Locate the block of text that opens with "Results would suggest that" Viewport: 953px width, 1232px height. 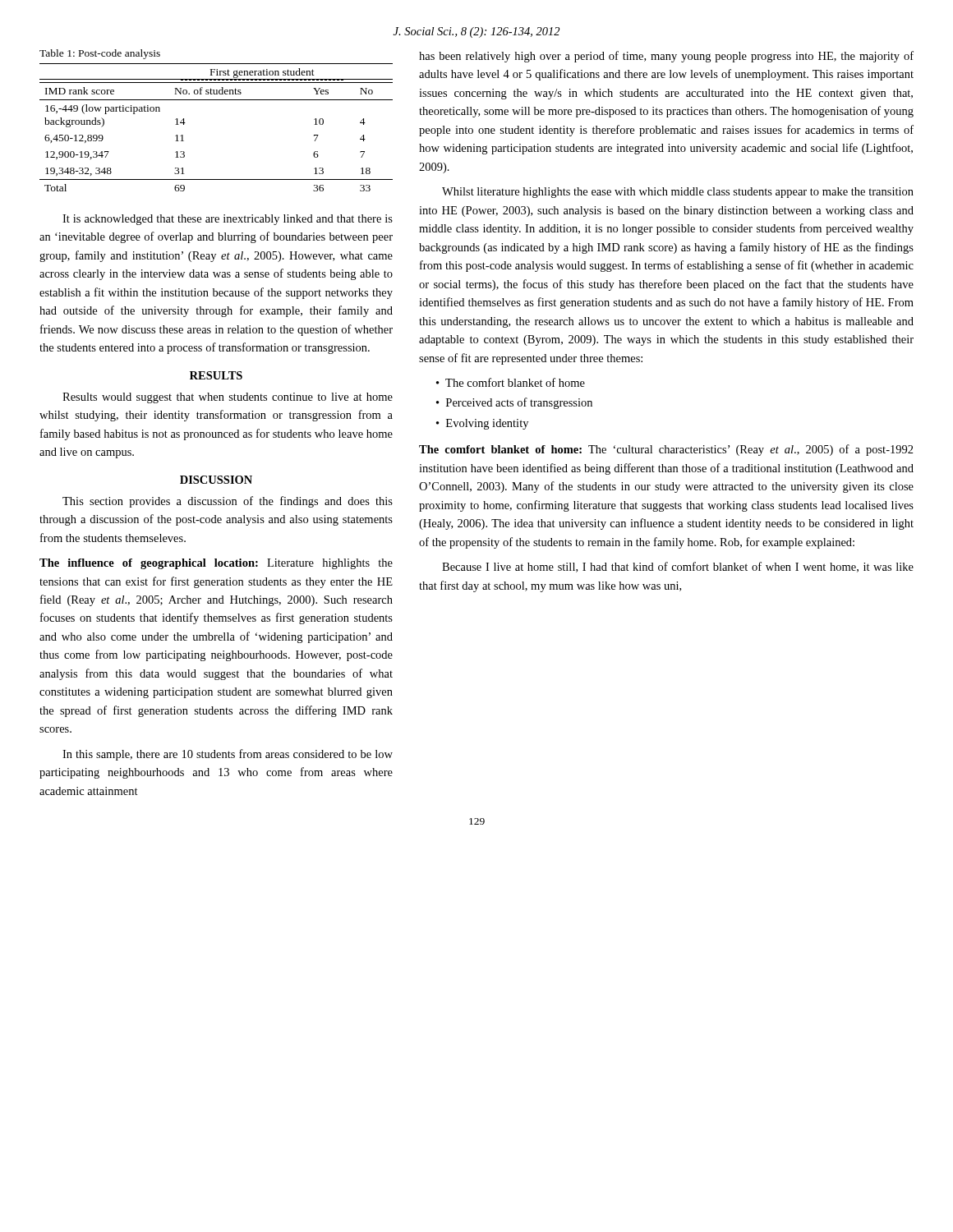point(216,424)
